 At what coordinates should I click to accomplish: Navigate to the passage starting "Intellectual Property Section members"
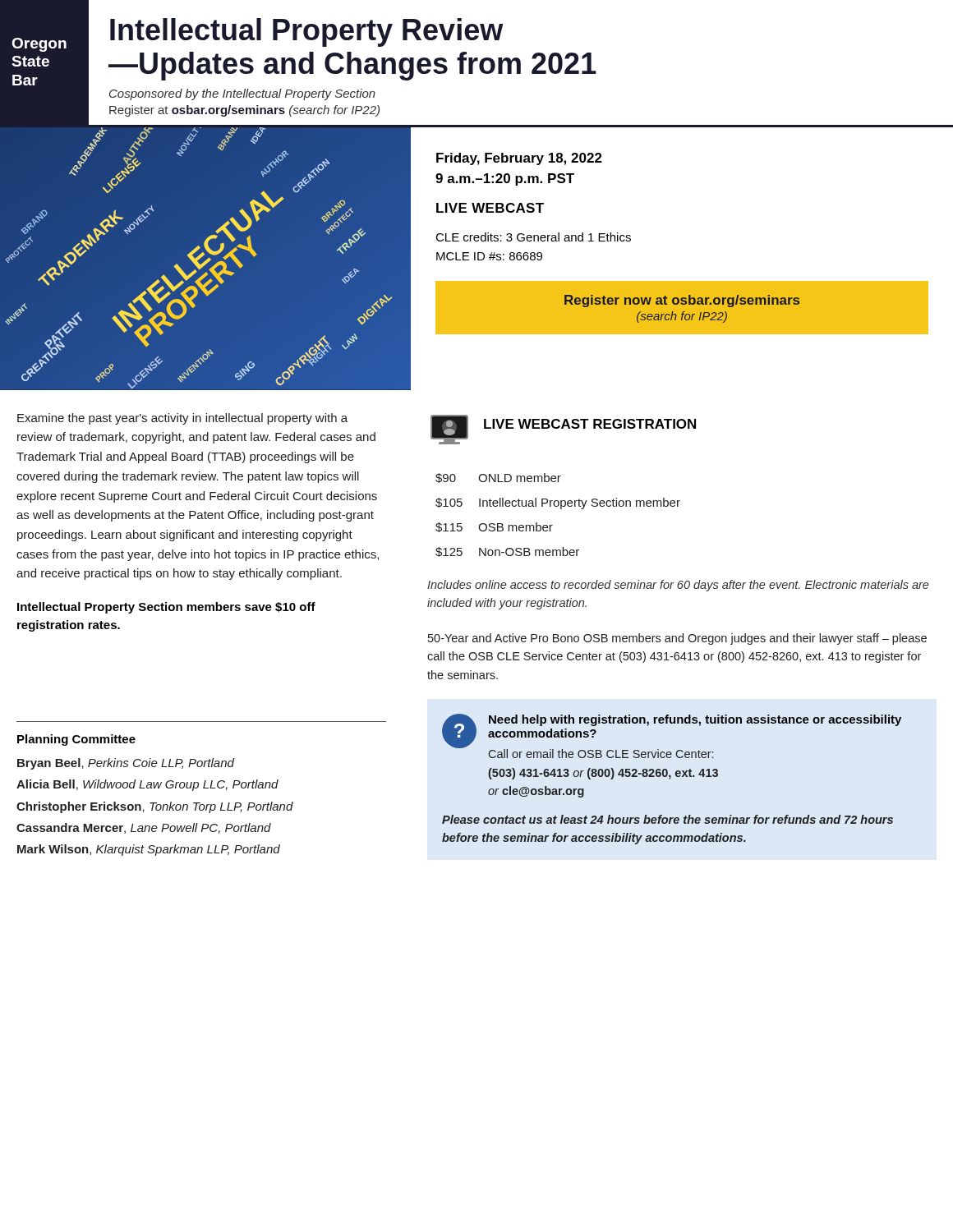166,616
